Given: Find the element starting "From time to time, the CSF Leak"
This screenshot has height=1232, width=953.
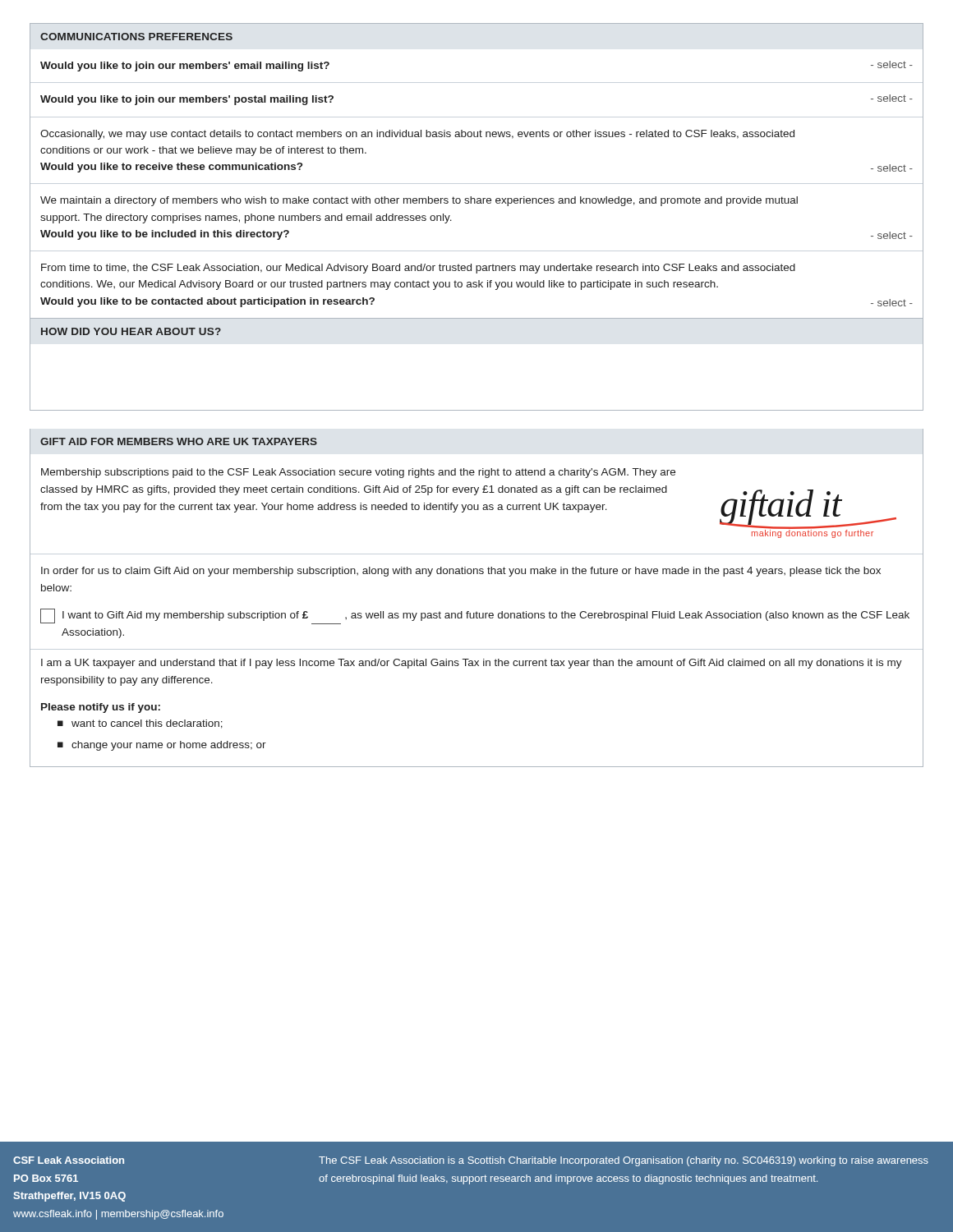Looking at the screenshot, I should pos(418,284).
